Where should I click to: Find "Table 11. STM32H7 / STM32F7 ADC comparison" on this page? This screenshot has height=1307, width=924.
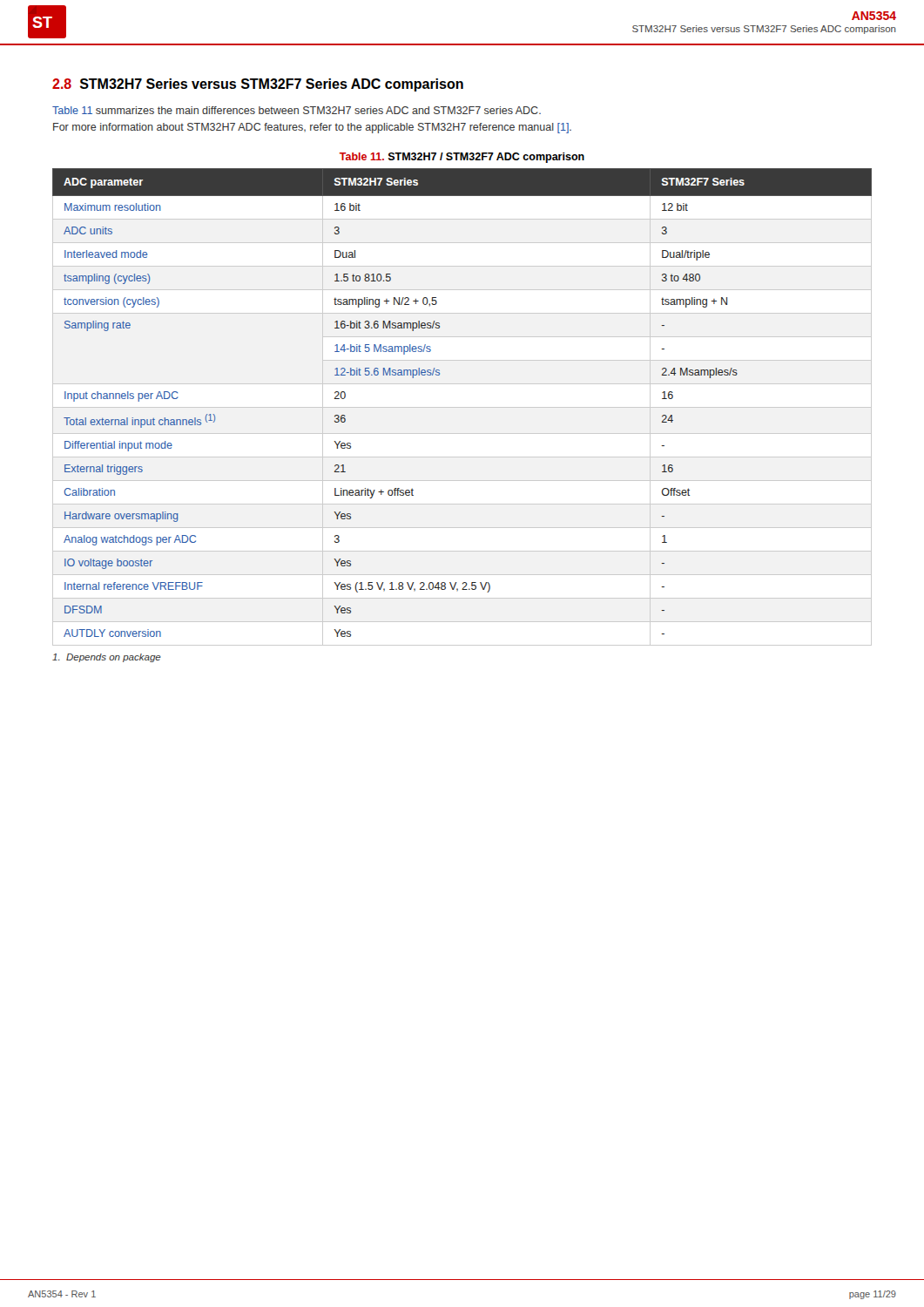click(x=462, y=157)
